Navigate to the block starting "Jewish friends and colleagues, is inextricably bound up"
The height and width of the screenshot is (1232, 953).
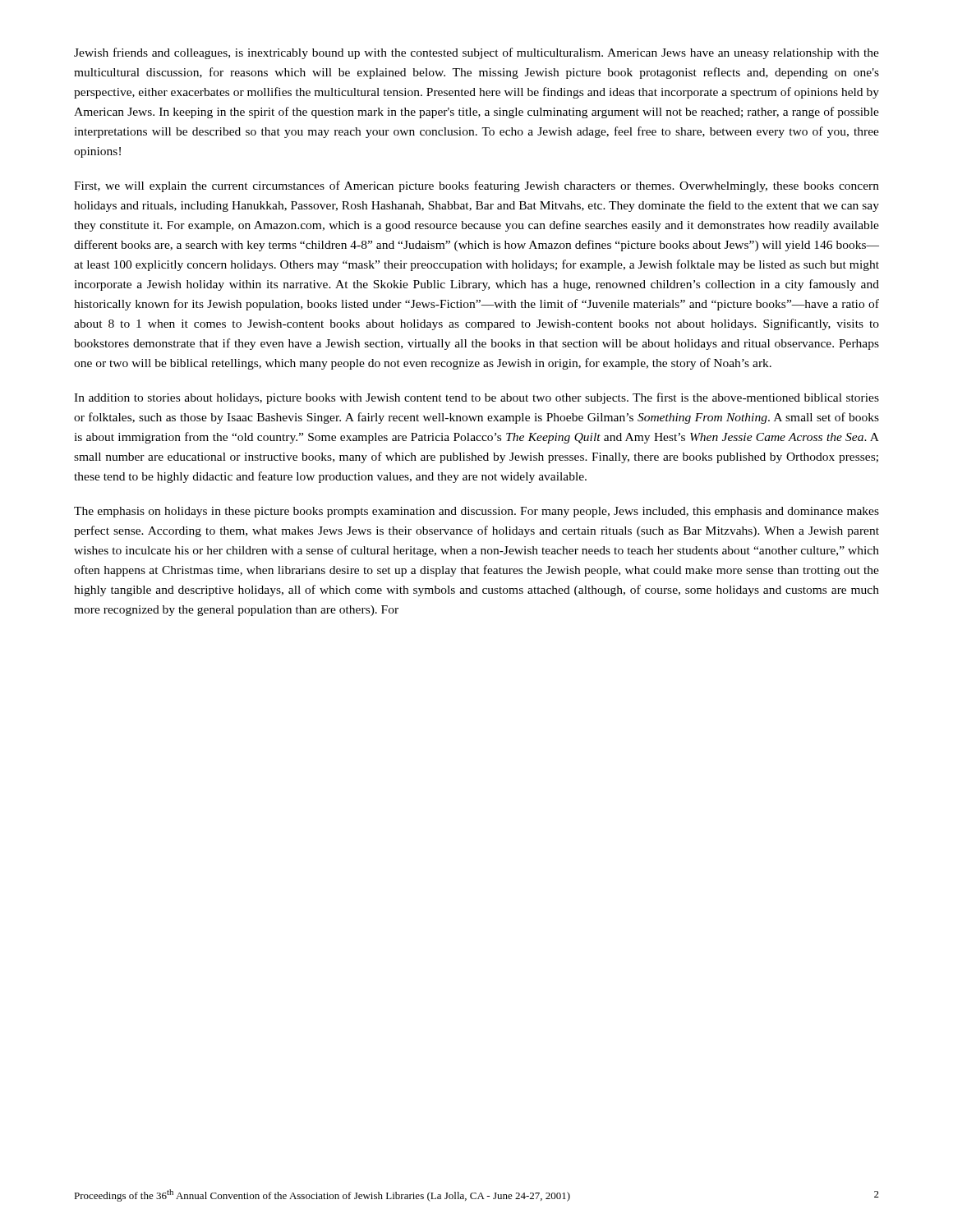pos(476,102)
